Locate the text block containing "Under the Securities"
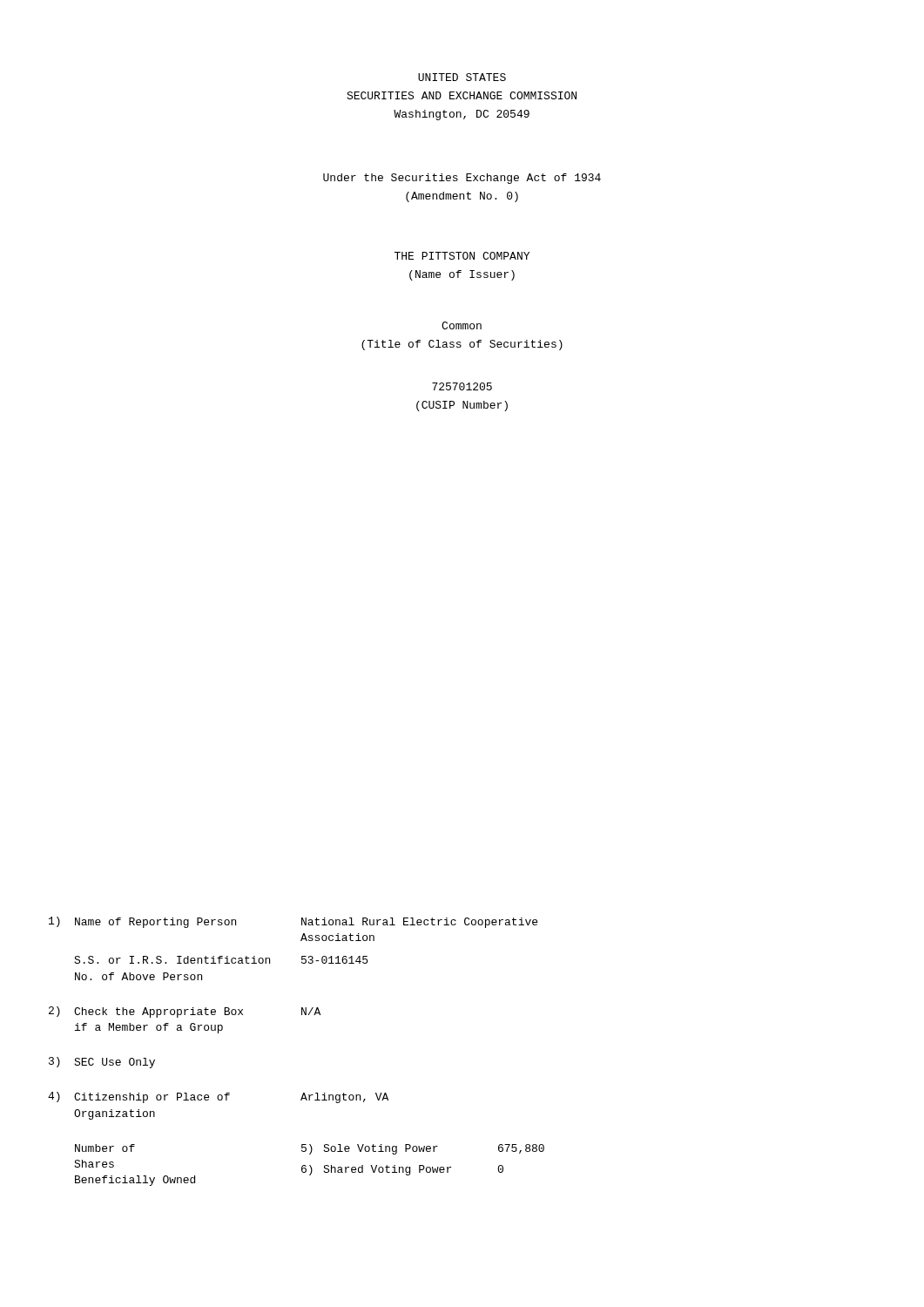924x1307 pixels. click(x=462, y=187)
